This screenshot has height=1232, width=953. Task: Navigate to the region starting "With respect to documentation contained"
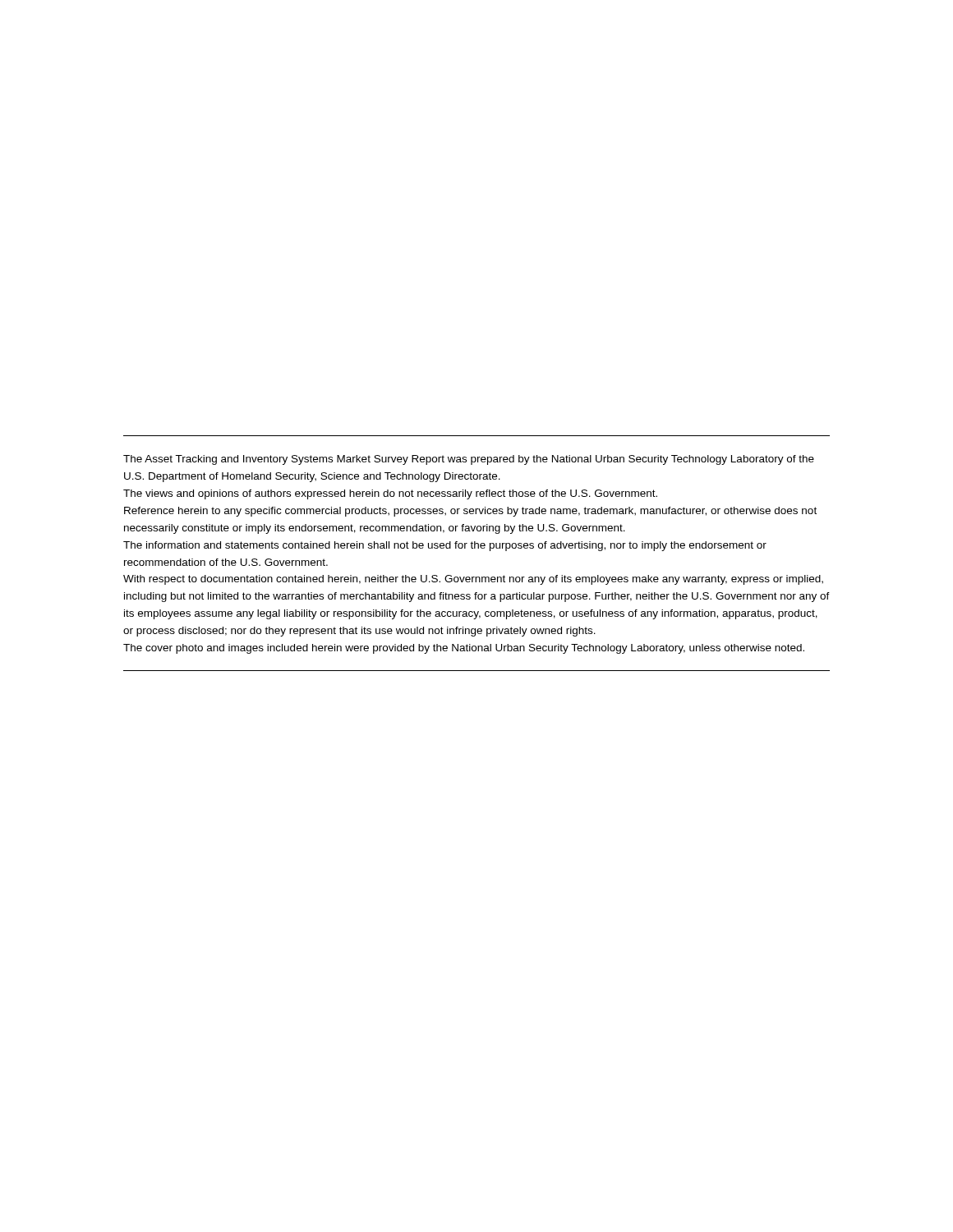476,606
